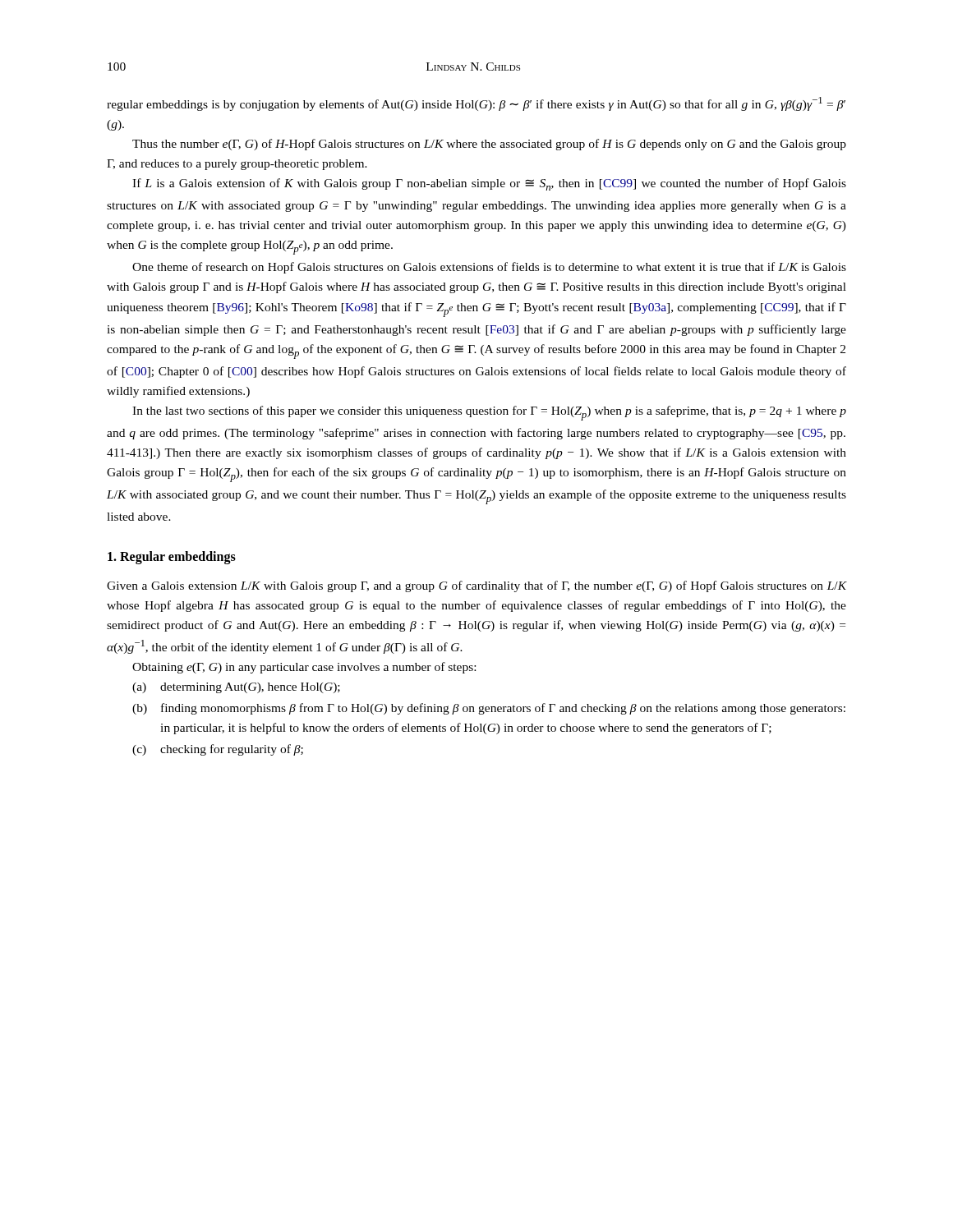Find the section header that reads "1. Regular embeddings"
The width and height of the screenshot is (953, 1232).
[x=171, y=557]
